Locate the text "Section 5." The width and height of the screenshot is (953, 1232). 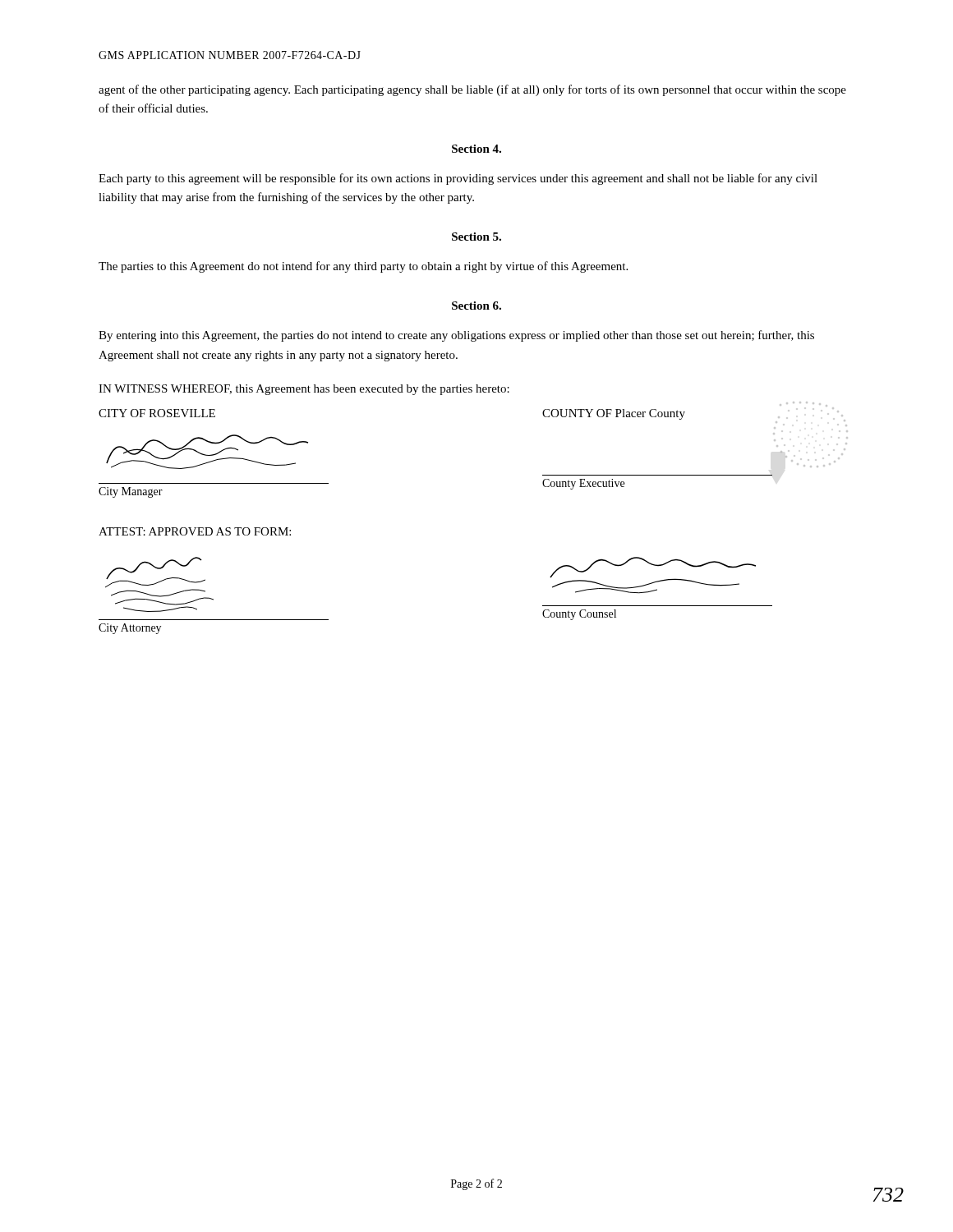pyautogui.click(x=476, y=237)
